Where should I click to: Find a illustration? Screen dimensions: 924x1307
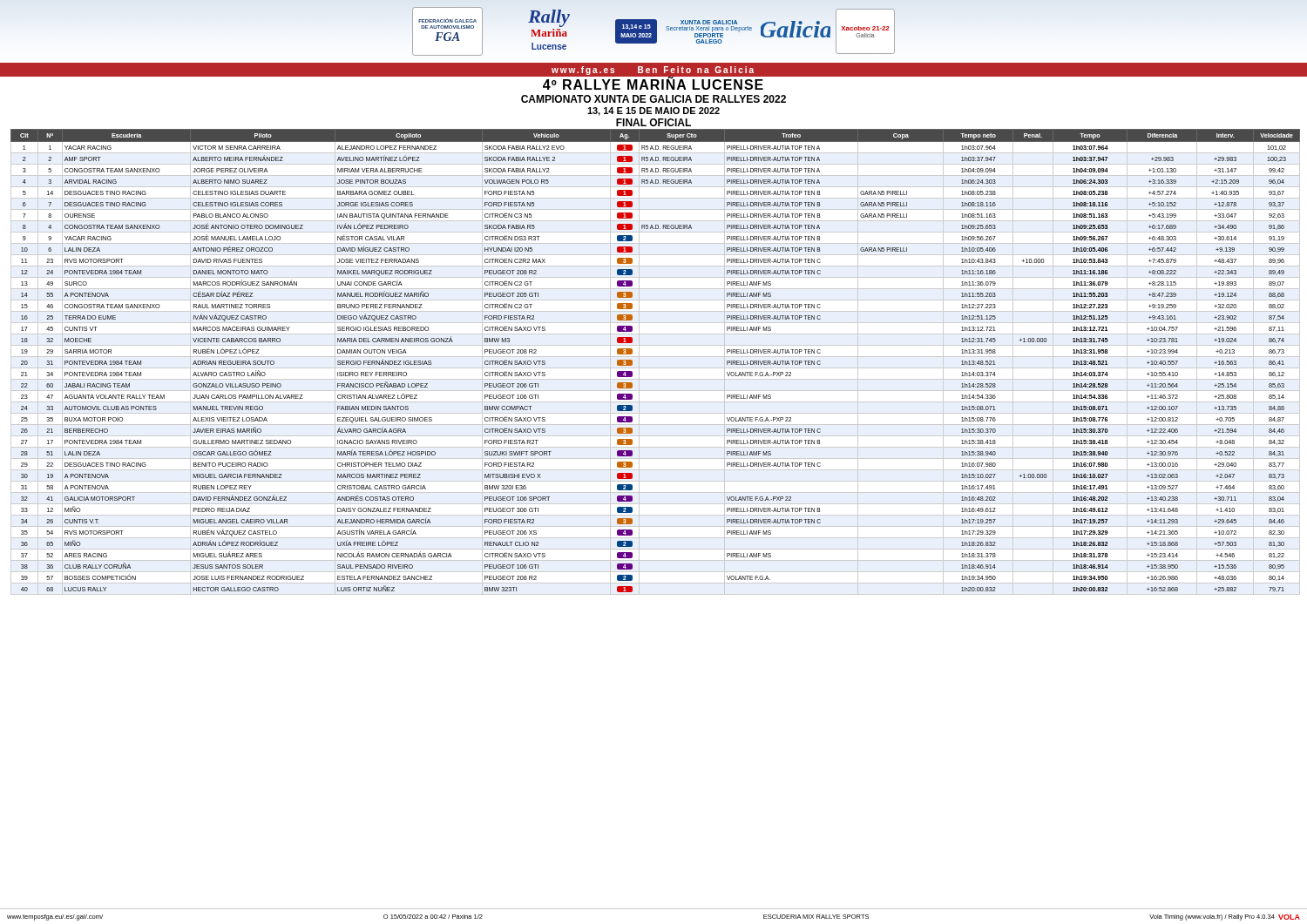tap(654, 31)
